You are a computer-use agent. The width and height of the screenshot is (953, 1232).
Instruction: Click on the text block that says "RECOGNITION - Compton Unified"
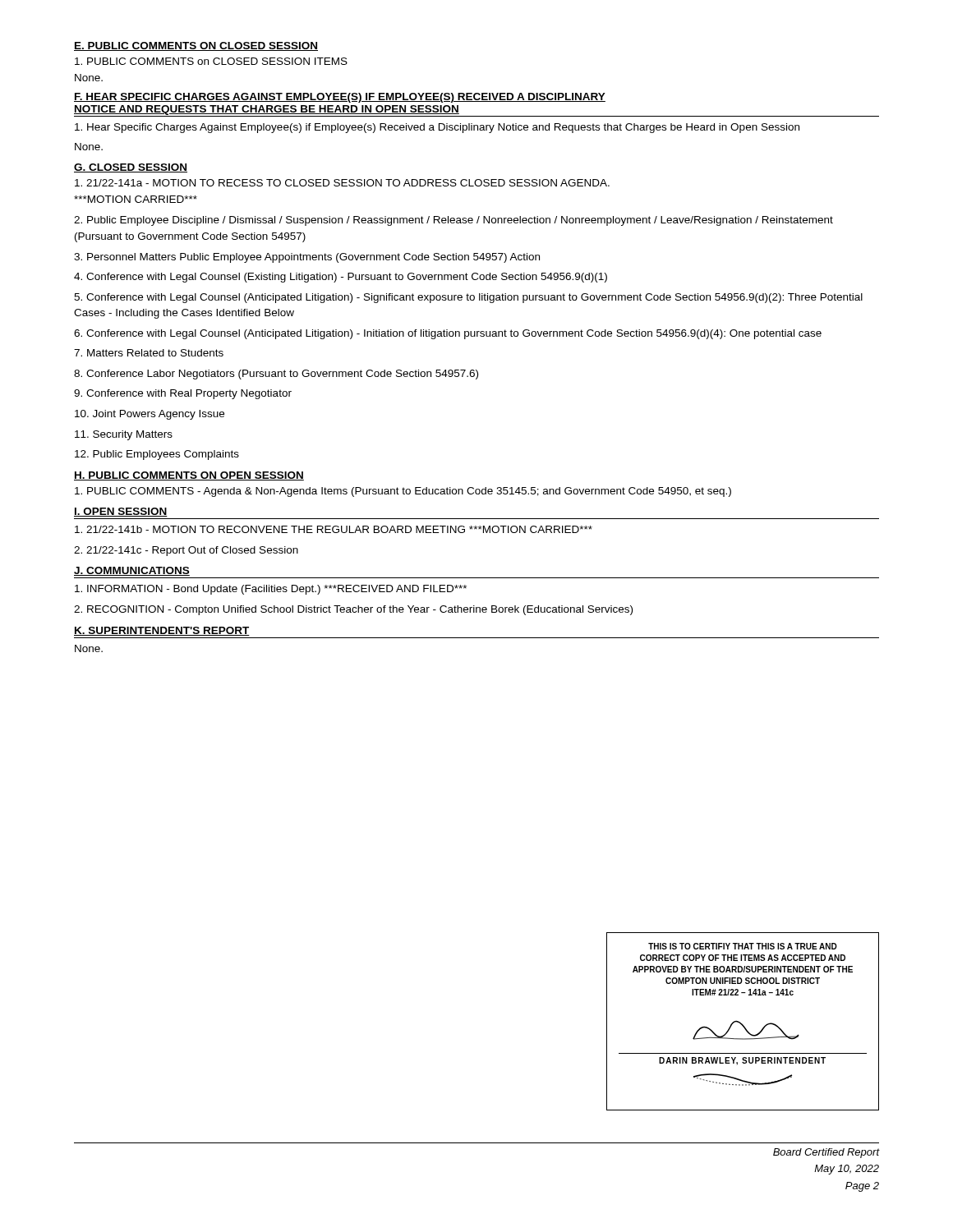[x=354, y=609]
